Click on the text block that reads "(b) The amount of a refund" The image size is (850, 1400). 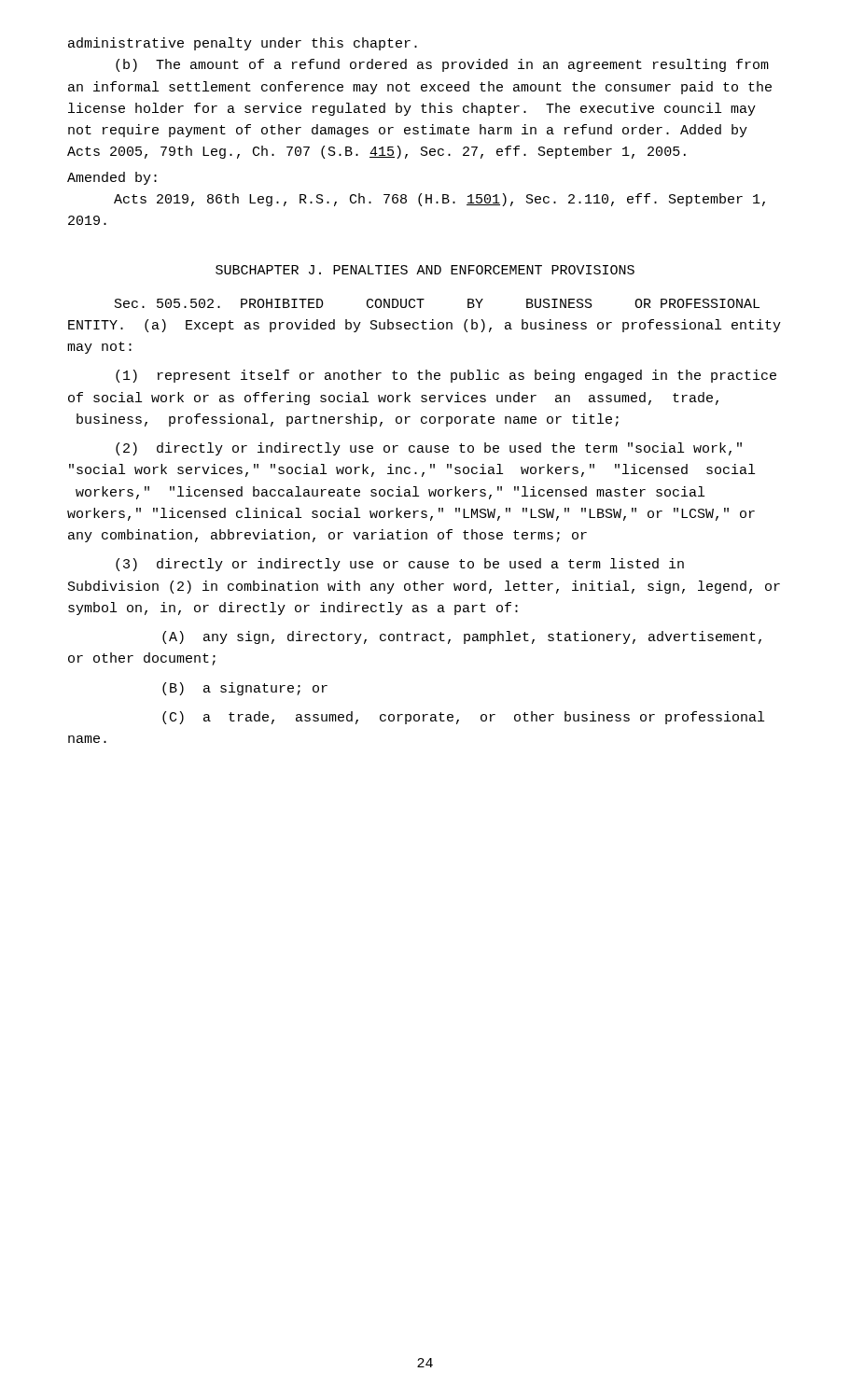[x=425, y=110]
